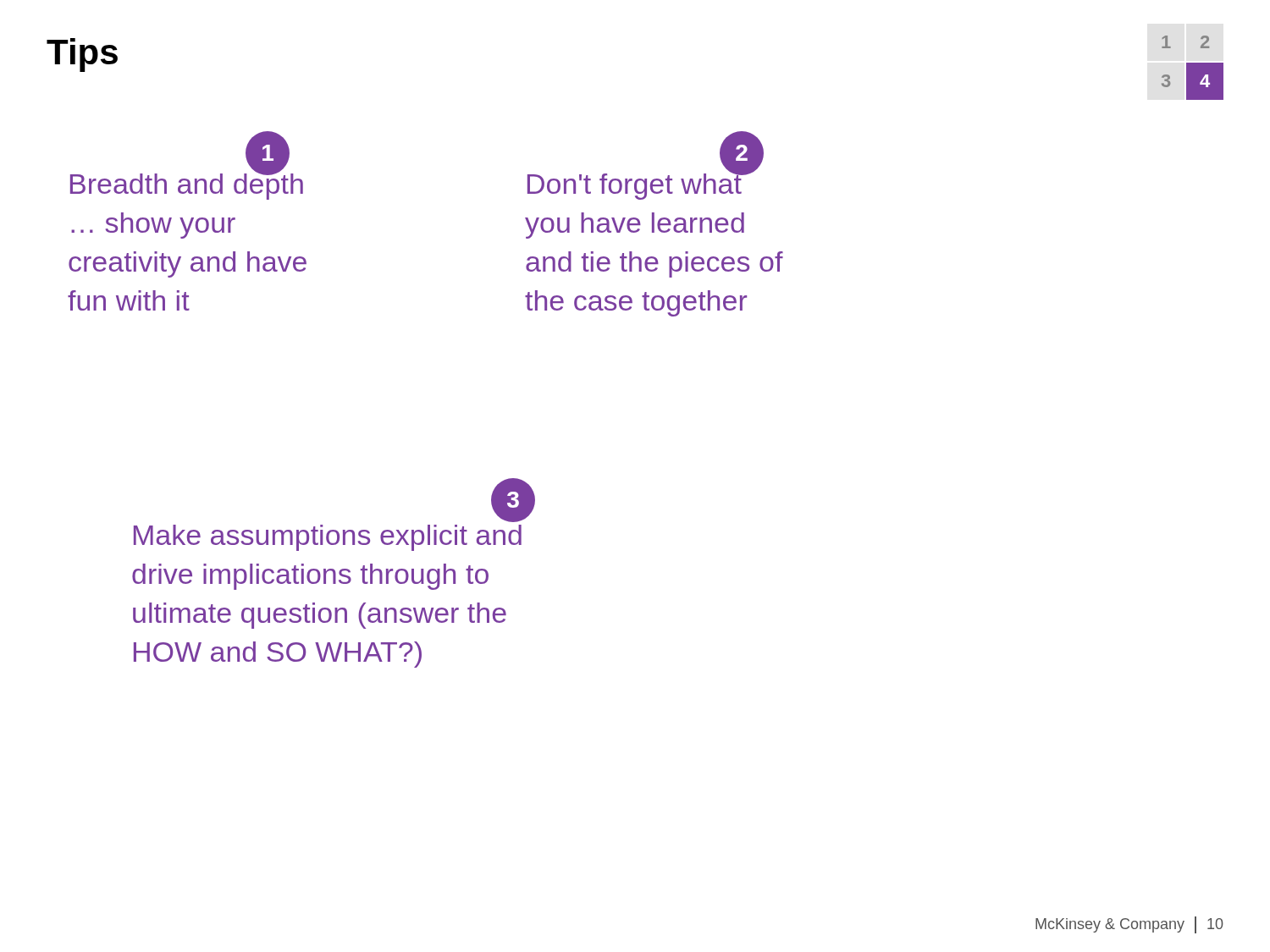Select the text block starting "Don't forget what you have"

(654, 242)
